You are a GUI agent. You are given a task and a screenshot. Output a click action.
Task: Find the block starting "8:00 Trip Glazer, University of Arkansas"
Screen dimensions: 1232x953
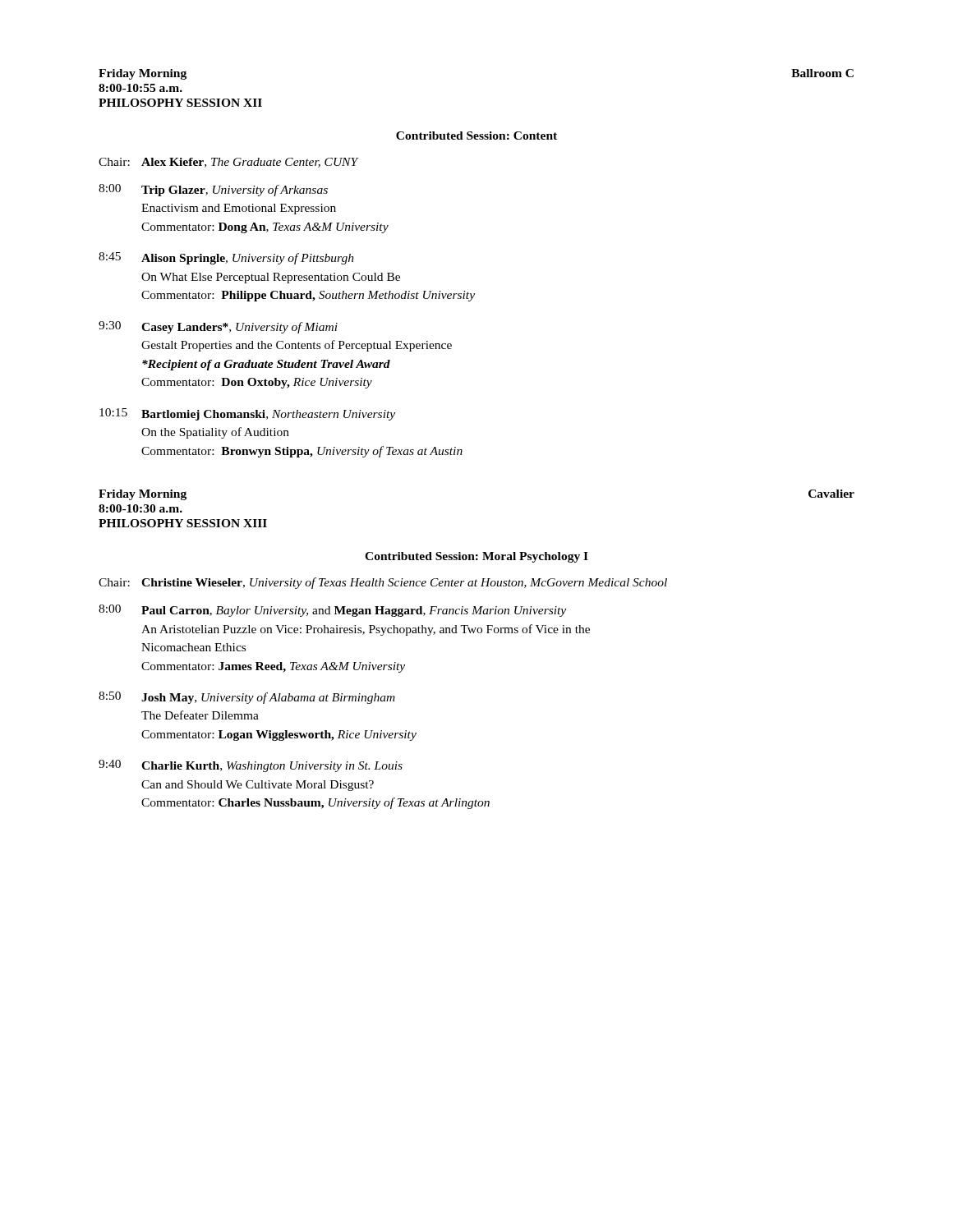pyautogui.click(x=213, y=190)
